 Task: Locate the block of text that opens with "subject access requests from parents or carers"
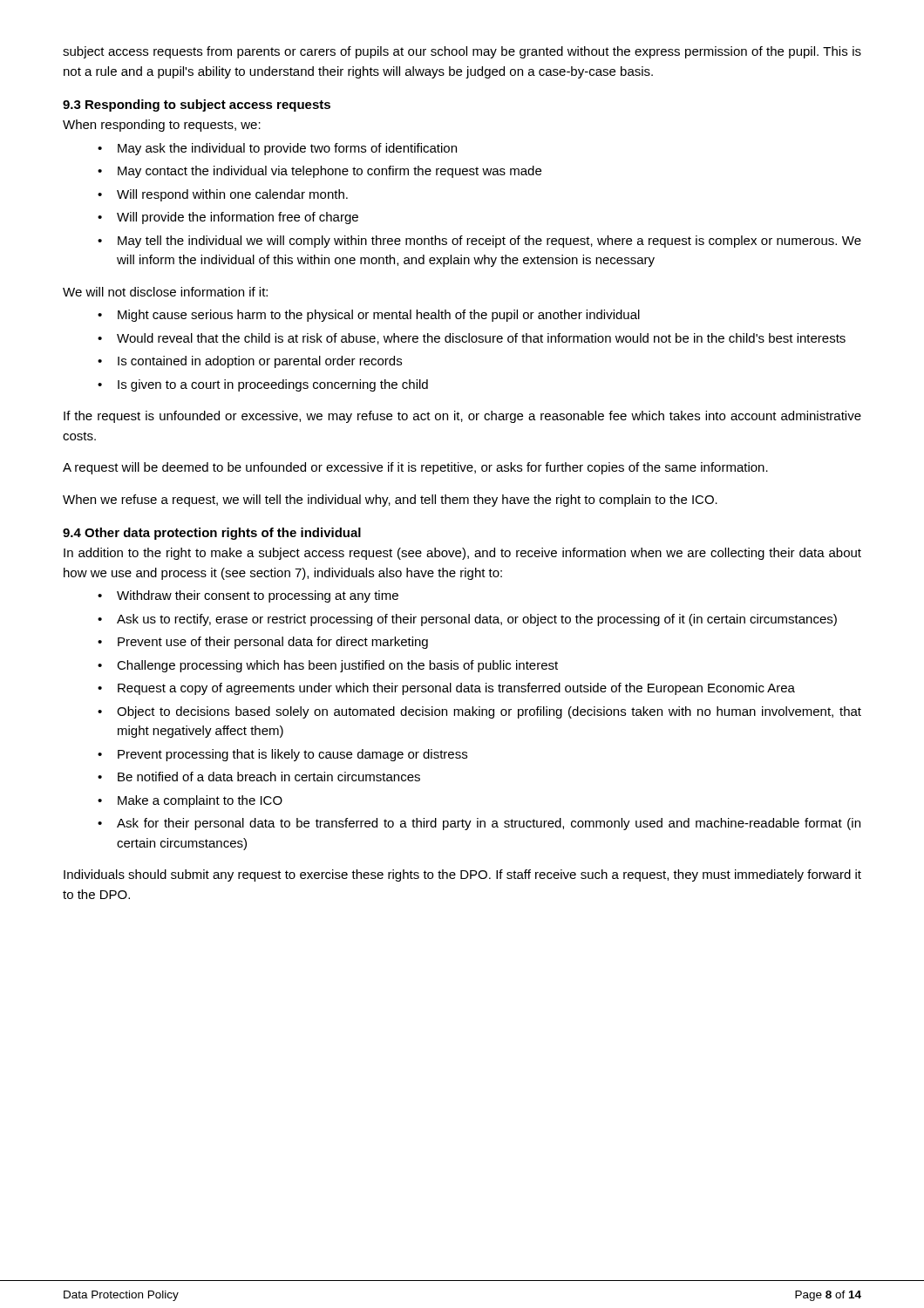tap(462, 61)
